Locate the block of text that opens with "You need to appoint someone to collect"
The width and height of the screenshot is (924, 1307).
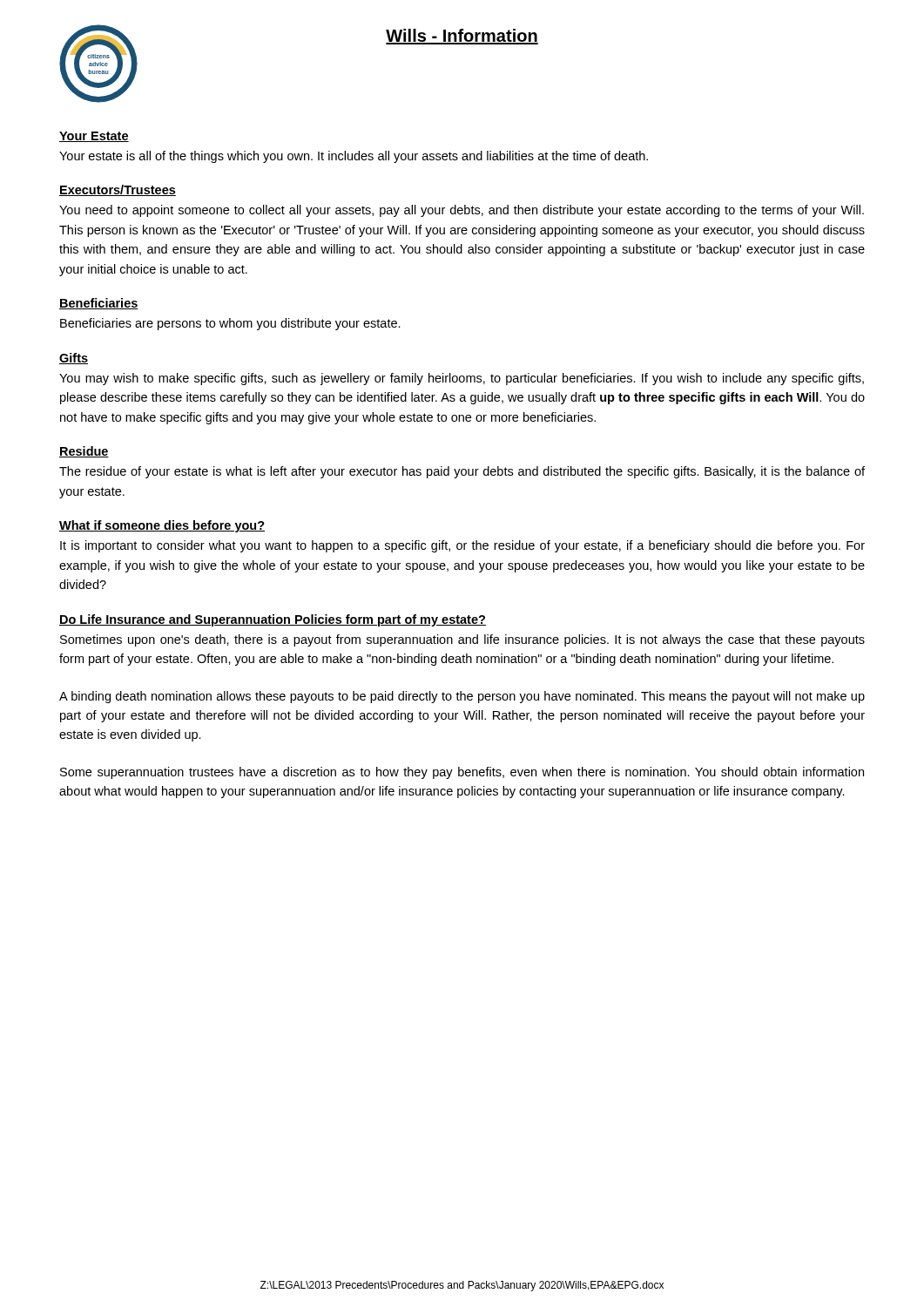[x=462, y=240]
